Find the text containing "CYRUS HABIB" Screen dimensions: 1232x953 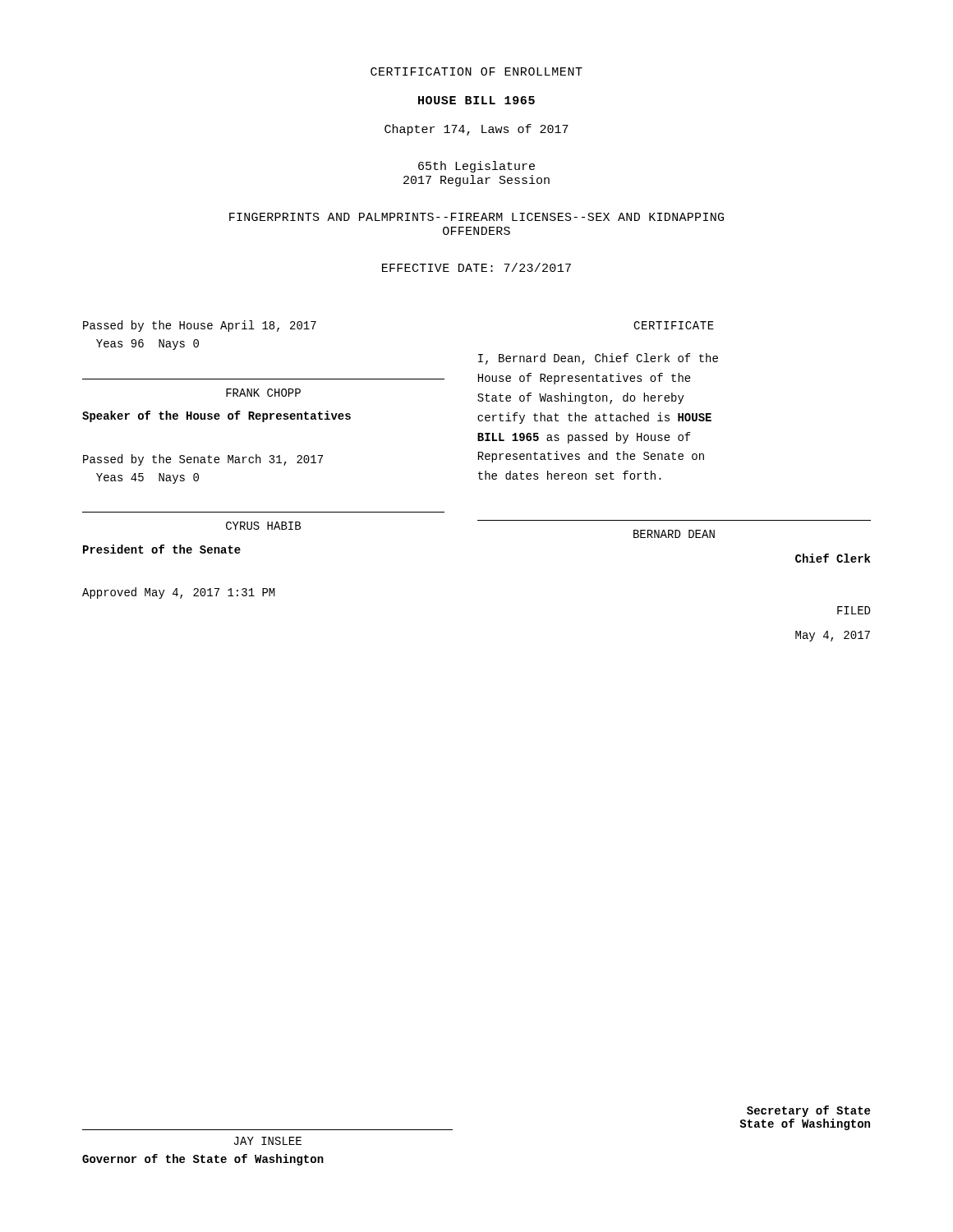tap(263, 527)
